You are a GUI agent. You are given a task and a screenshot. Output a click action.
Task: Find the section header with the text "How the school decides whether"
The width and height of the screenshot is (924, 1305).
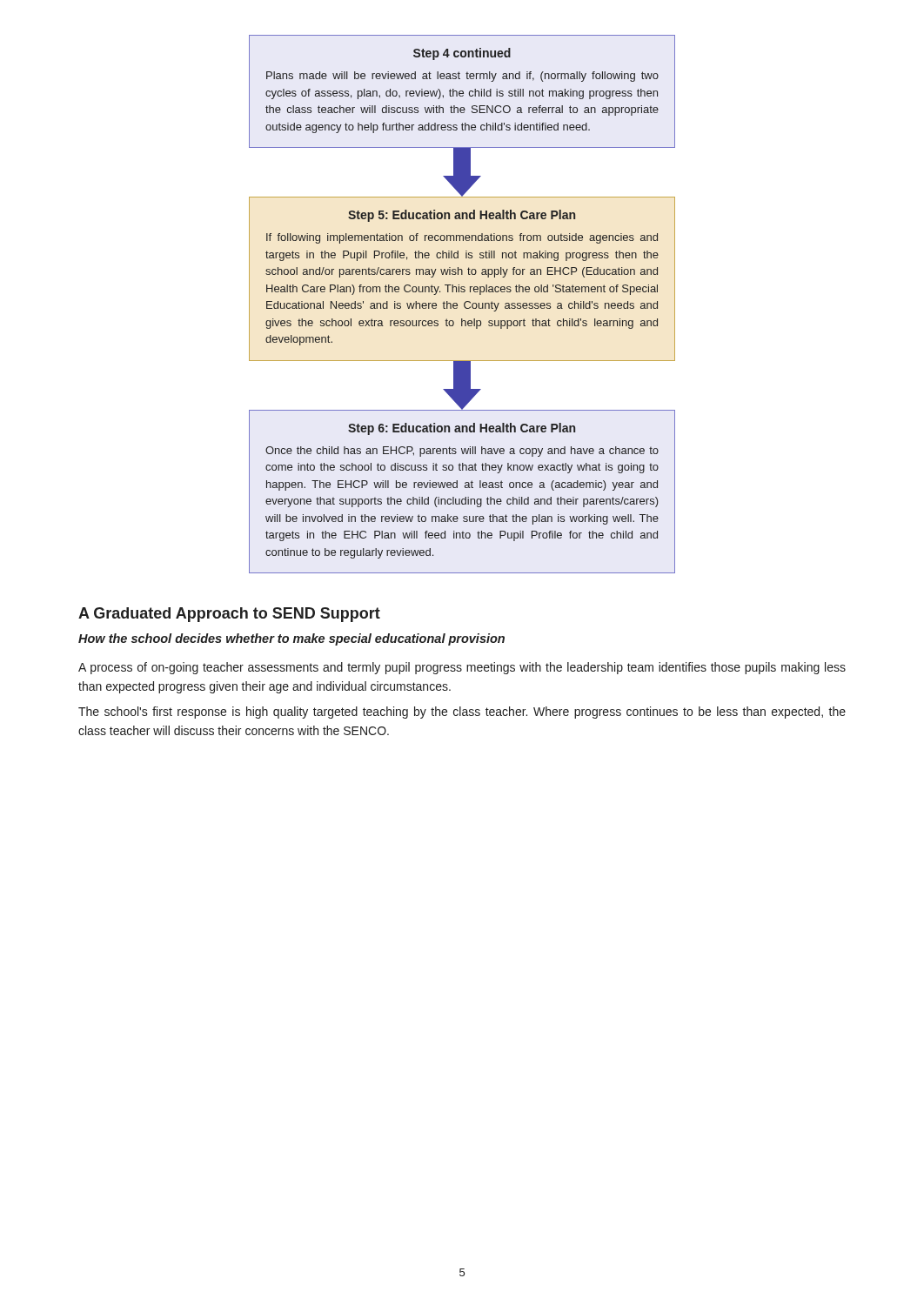292,639
